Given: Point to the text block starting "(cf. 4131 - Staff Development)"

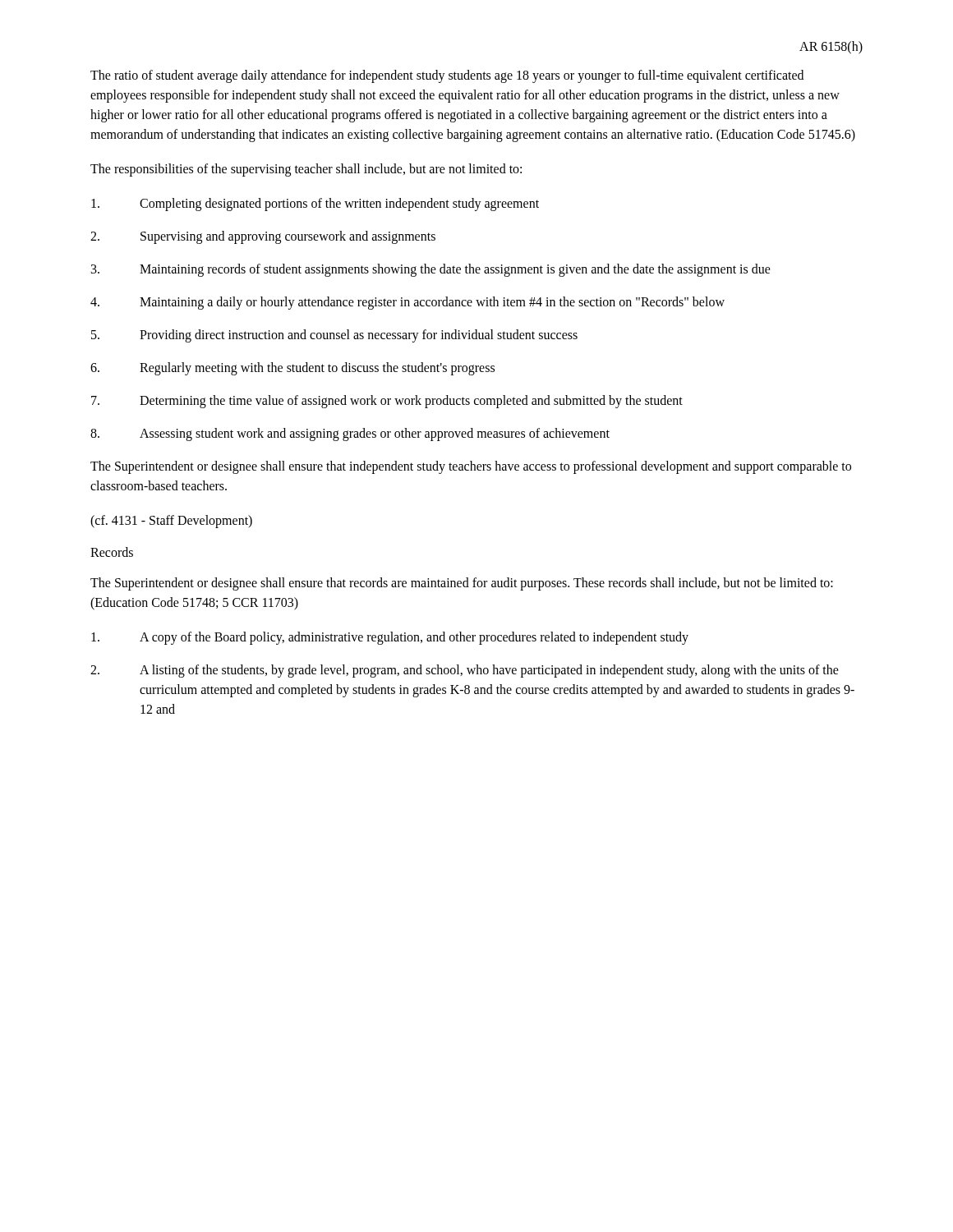Looking at the screenshot, I should [x=171, y=520].
